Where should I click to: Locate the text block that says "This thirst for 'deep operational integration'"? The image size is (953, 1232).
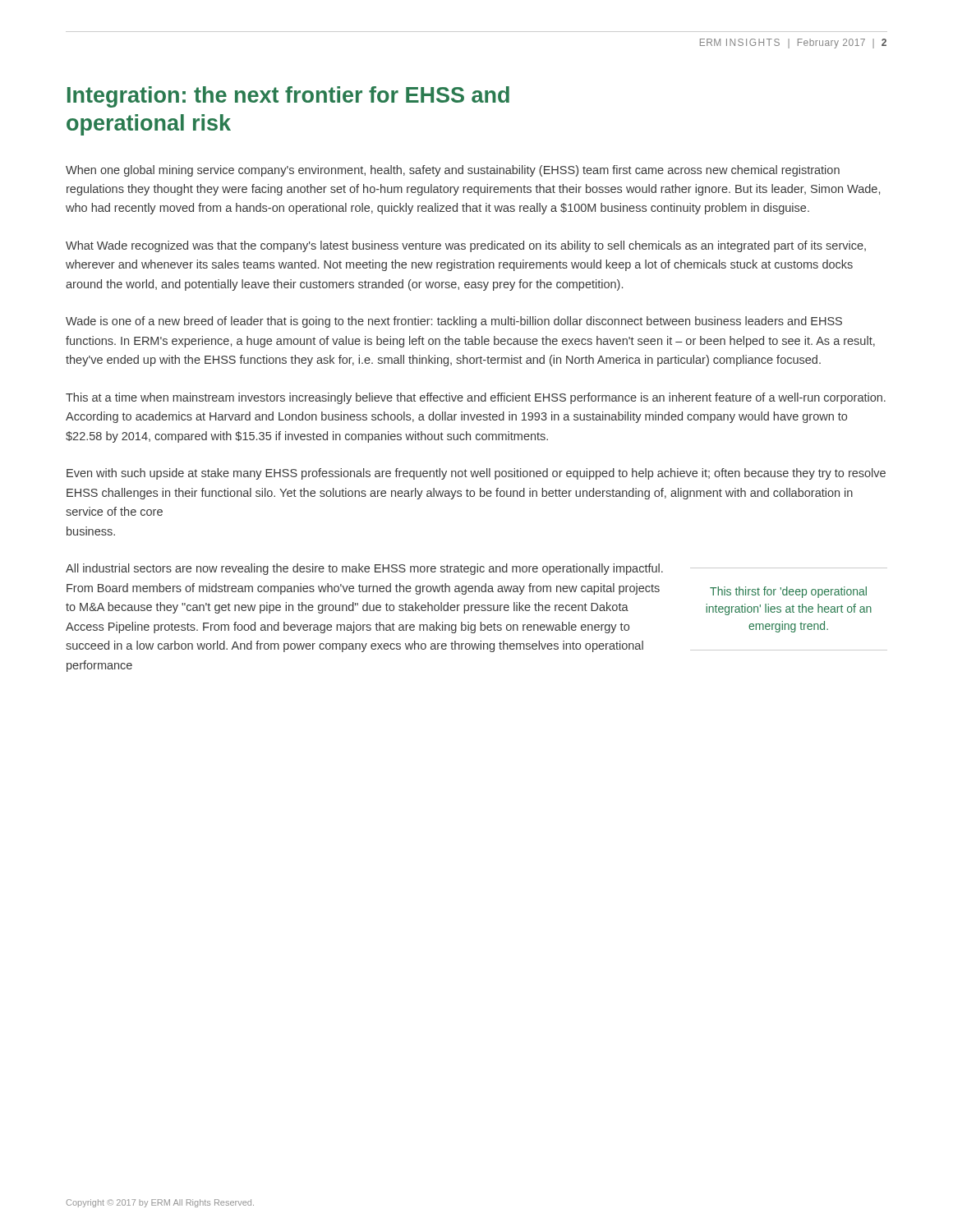tap(789, 609)
